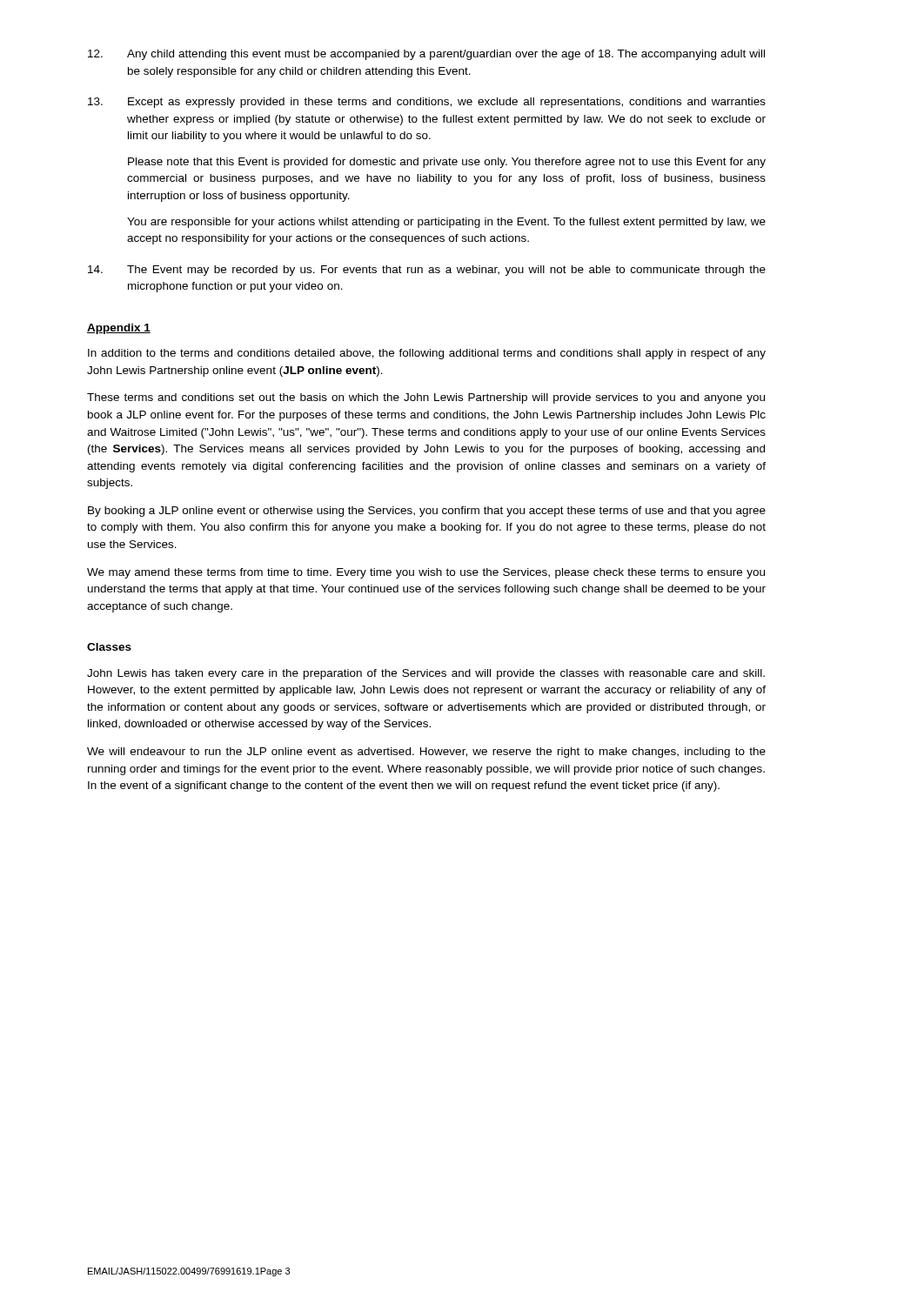
Task: Locate the section header containing "Appendix 1"
Action: click(119, 327)
